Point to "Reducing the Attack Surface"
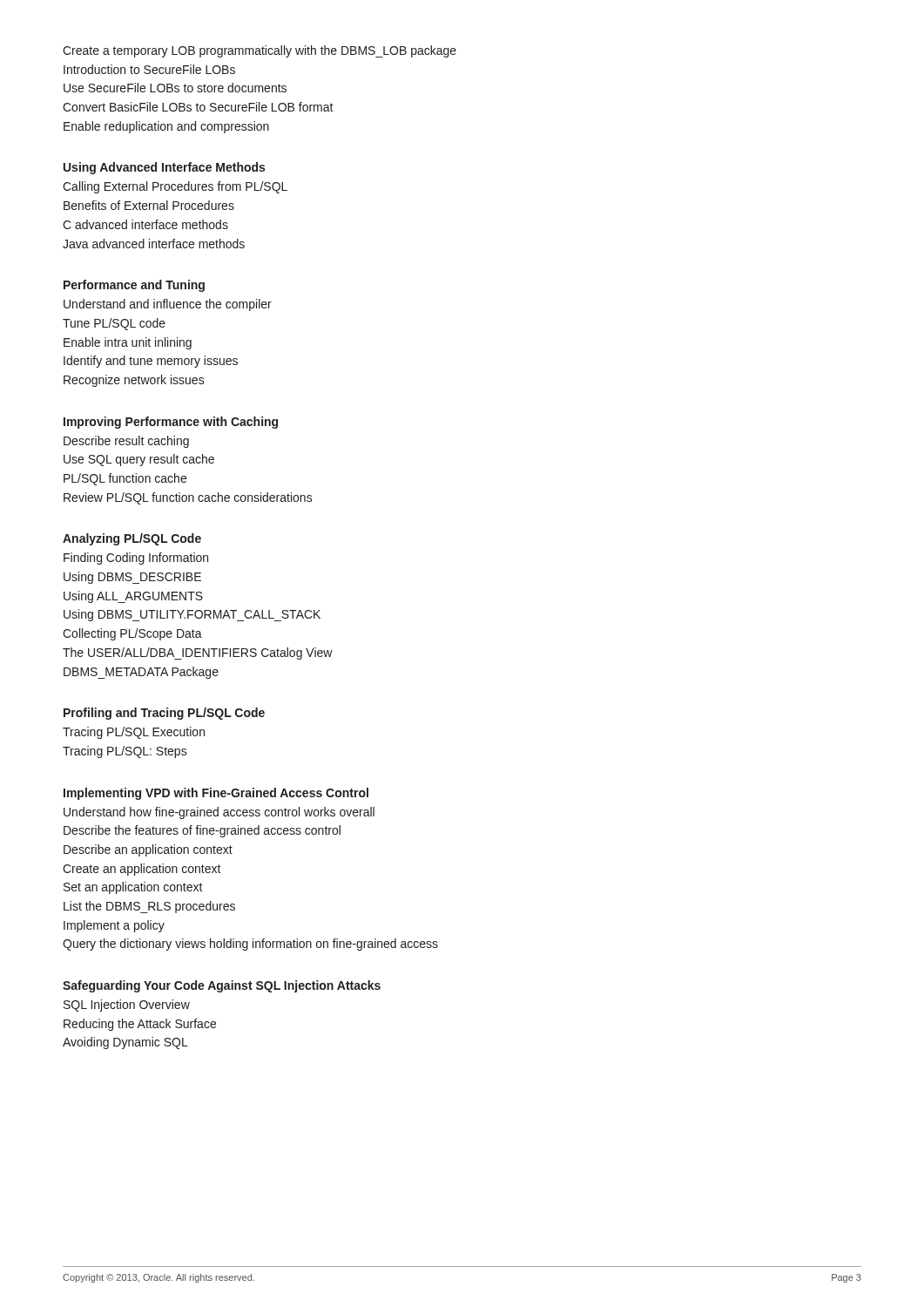The width and height of the screenshot is (924, 1307). click(x=140, y=1024)
